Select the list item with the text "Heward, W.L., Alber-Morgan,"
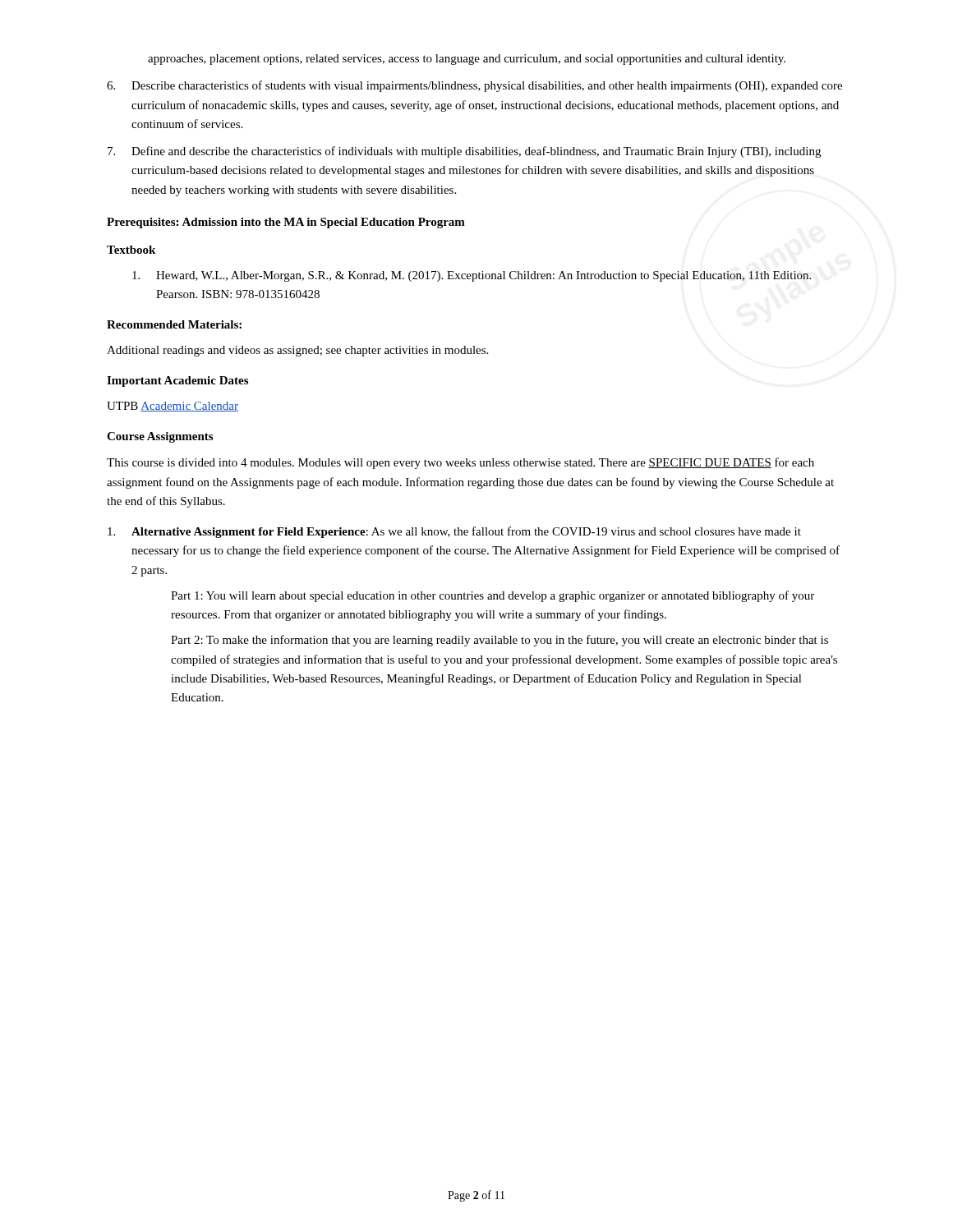The height and width of the screenshot is (1232, 953). tap(489, 285)
